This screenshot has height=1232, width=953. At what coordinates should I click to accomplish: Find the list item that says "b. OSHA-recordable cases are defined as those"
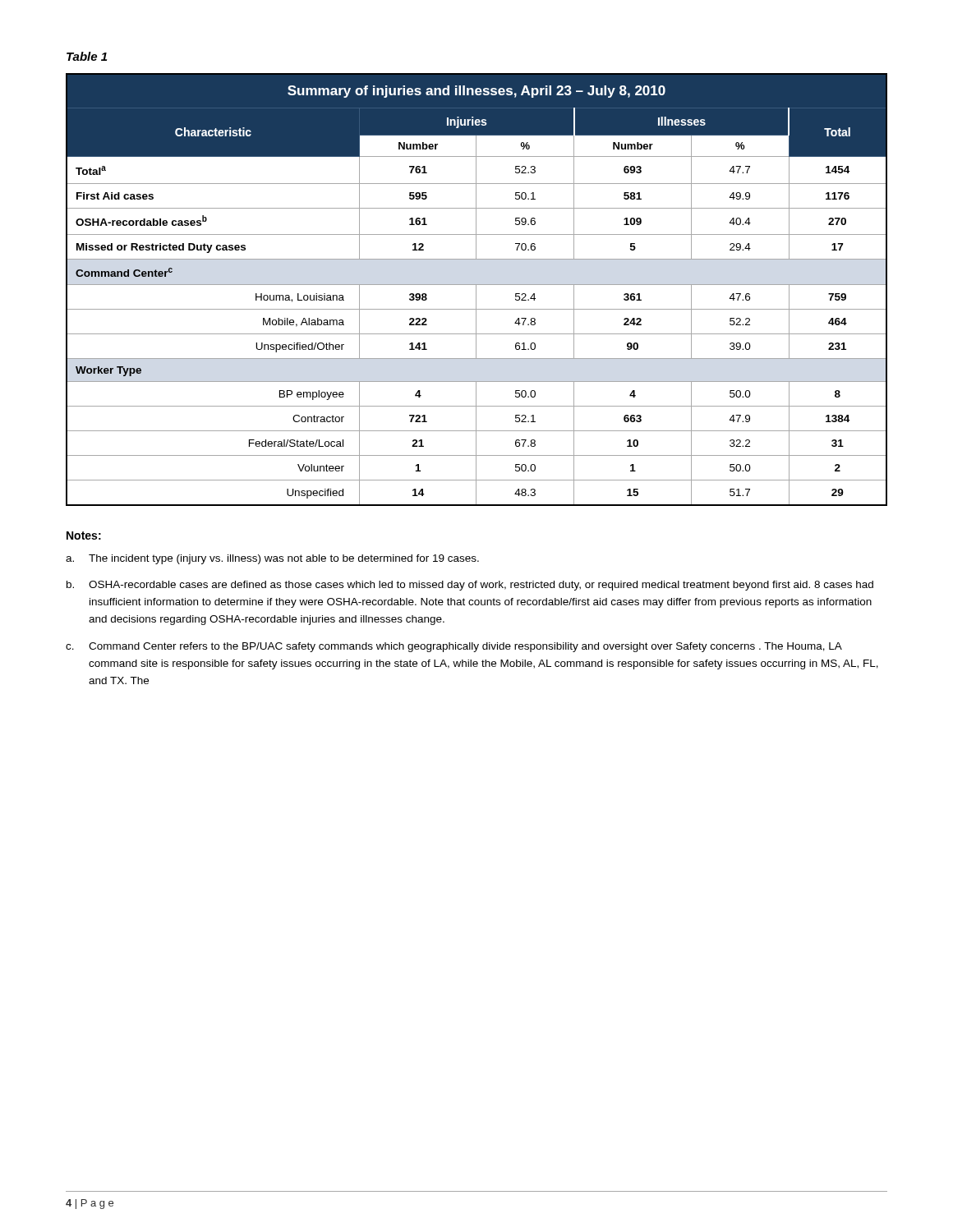476,603
